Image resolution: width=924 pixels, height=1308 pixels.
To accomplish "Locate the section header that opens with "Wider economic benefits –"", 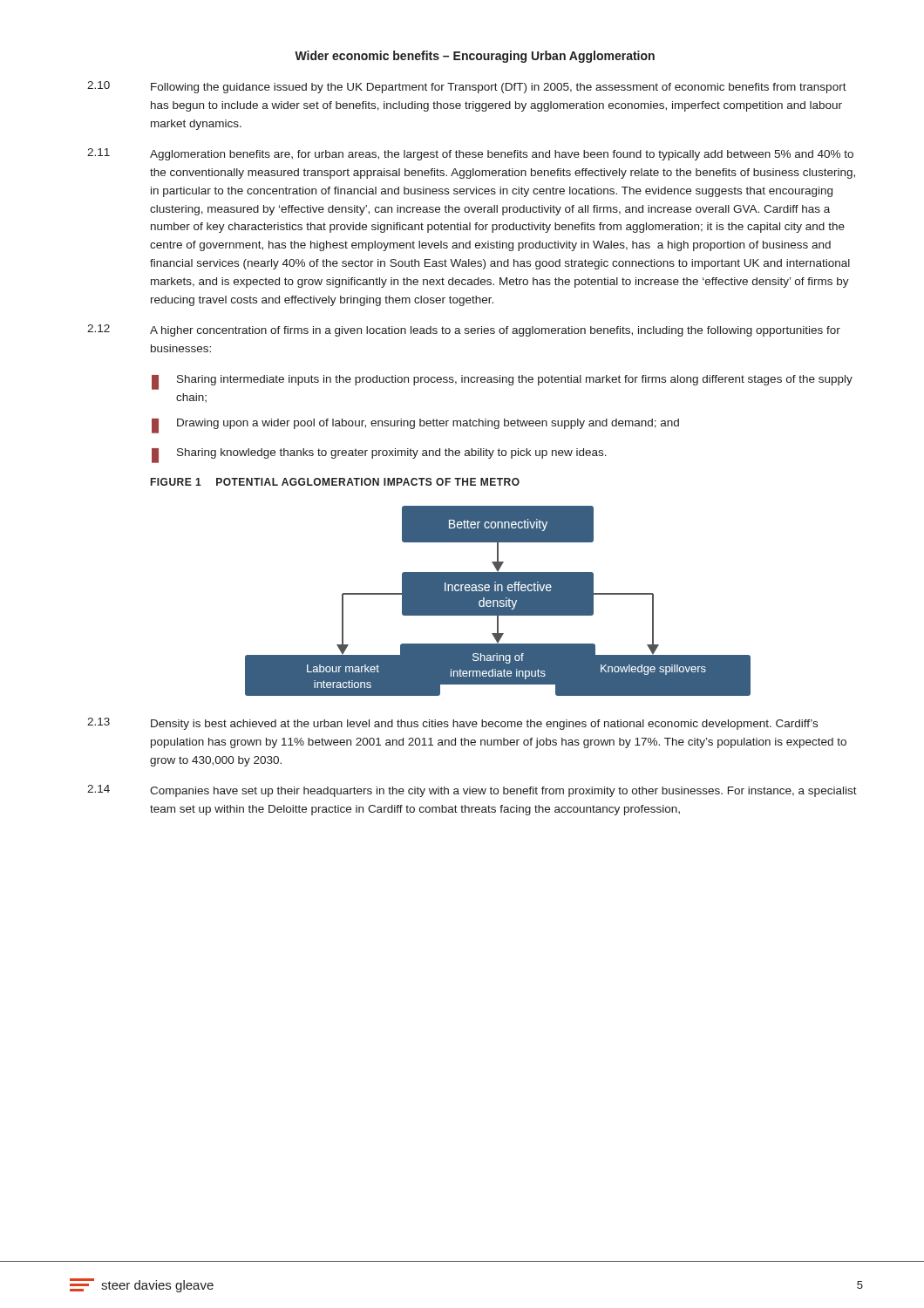I will click(x=475, y=56).
